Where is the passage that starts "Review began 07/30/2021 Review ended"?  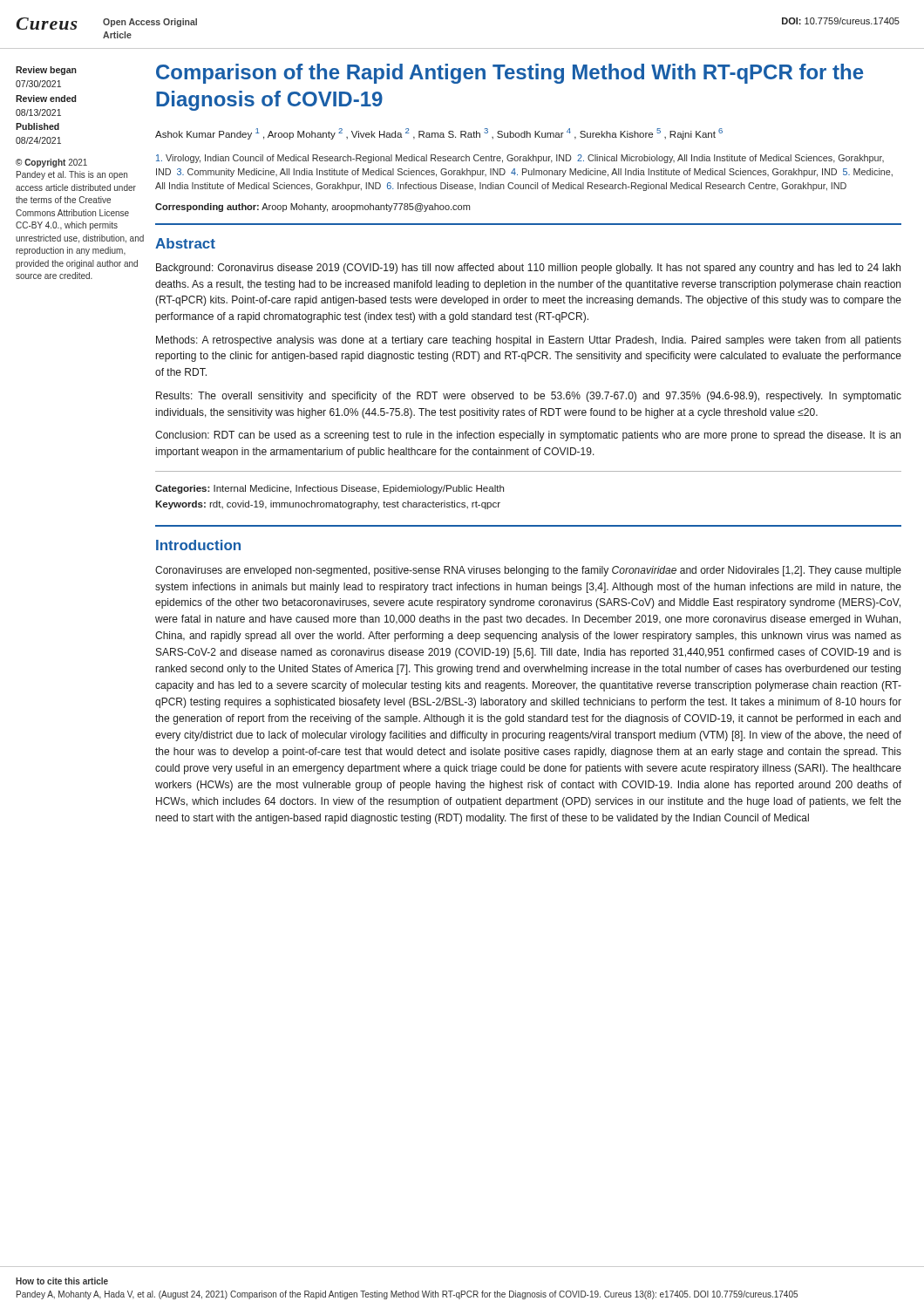(x=80, y=104)
